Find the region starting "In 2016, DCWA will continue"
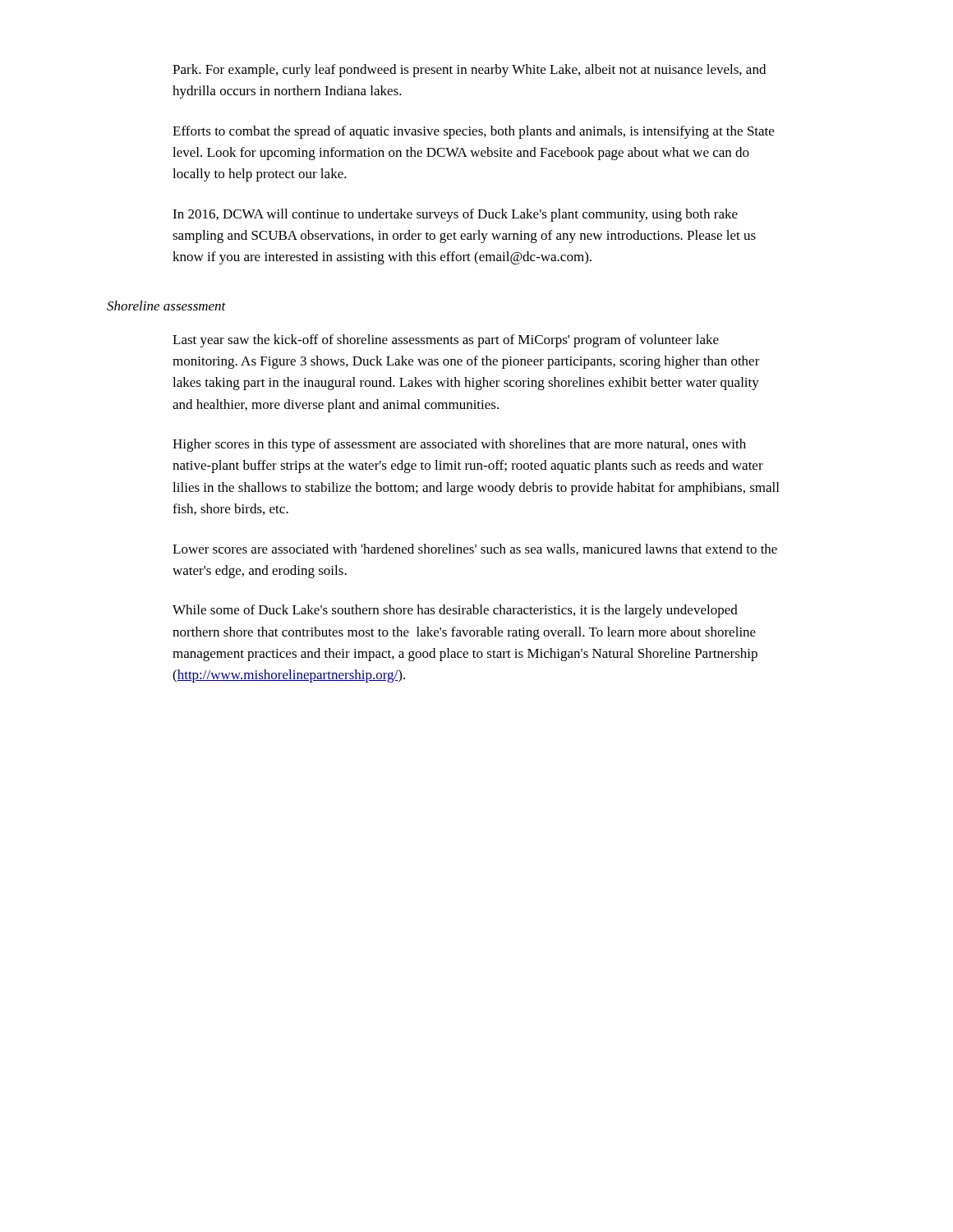The image size is (953, 1232). [x=464, y=235]
